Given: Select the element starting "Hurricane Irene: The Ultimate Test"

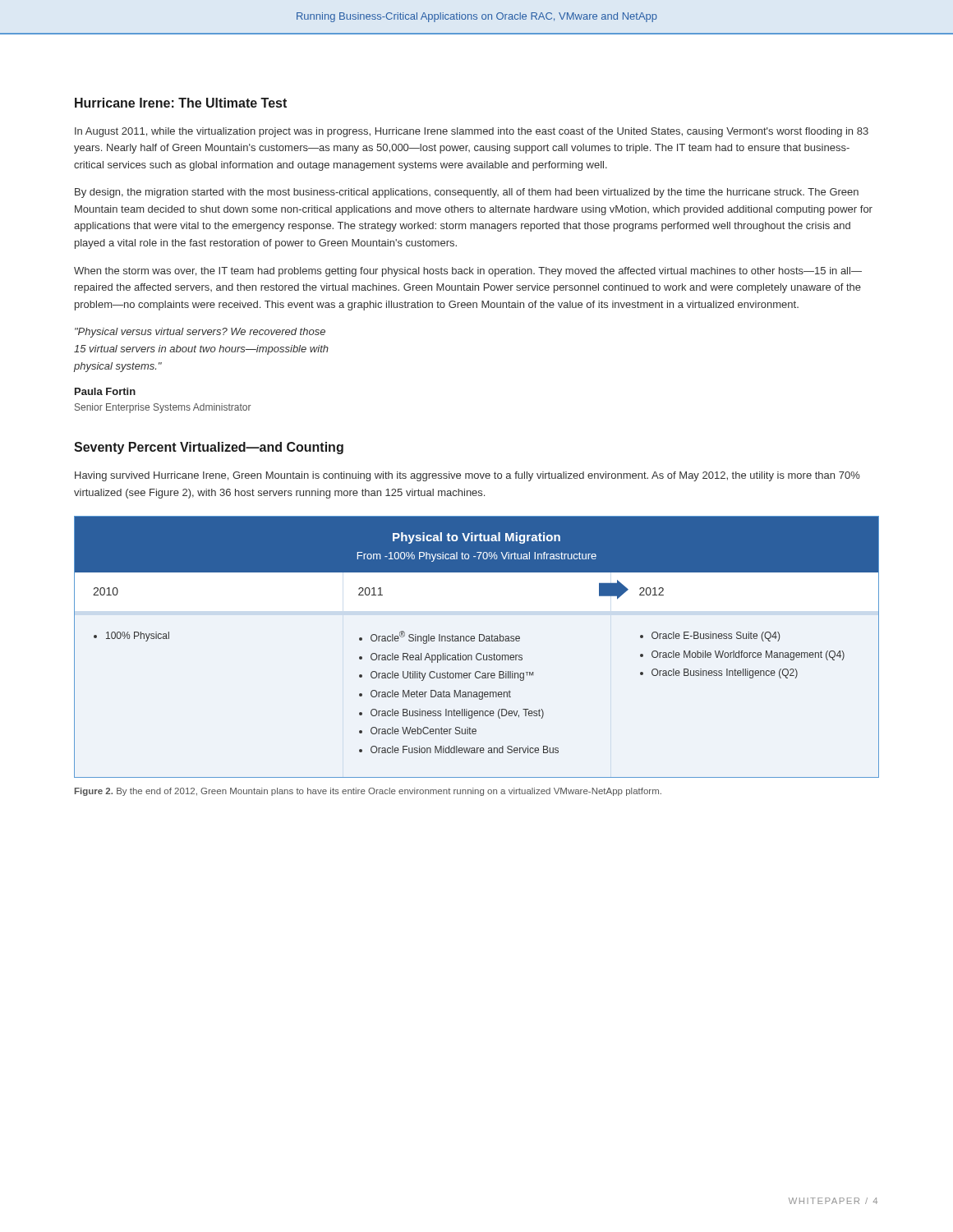Looking at the screenshot, I should (180, 103).
